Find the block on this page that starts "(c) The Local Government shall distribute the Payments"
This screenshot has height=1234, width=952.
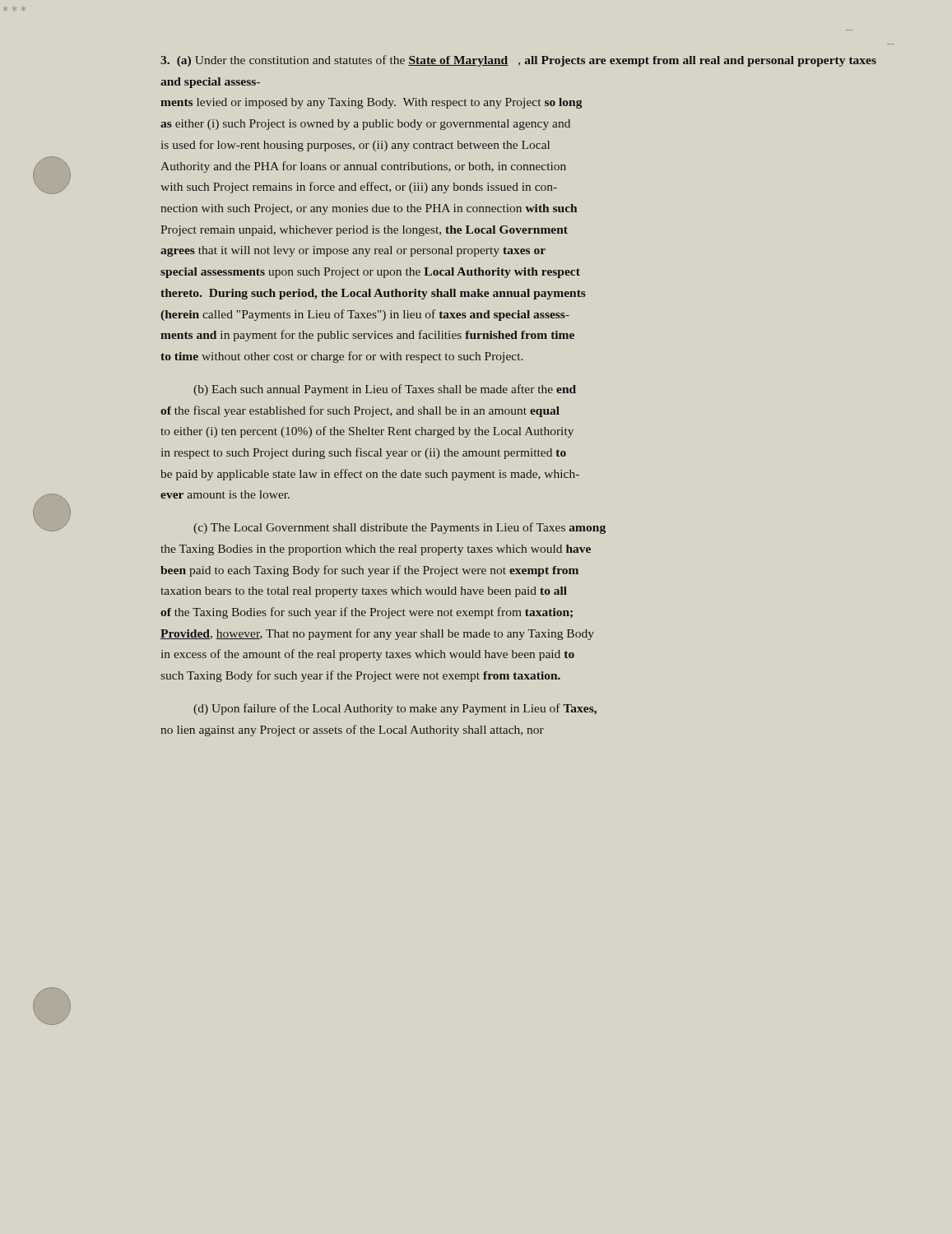[x=383, y=601]
